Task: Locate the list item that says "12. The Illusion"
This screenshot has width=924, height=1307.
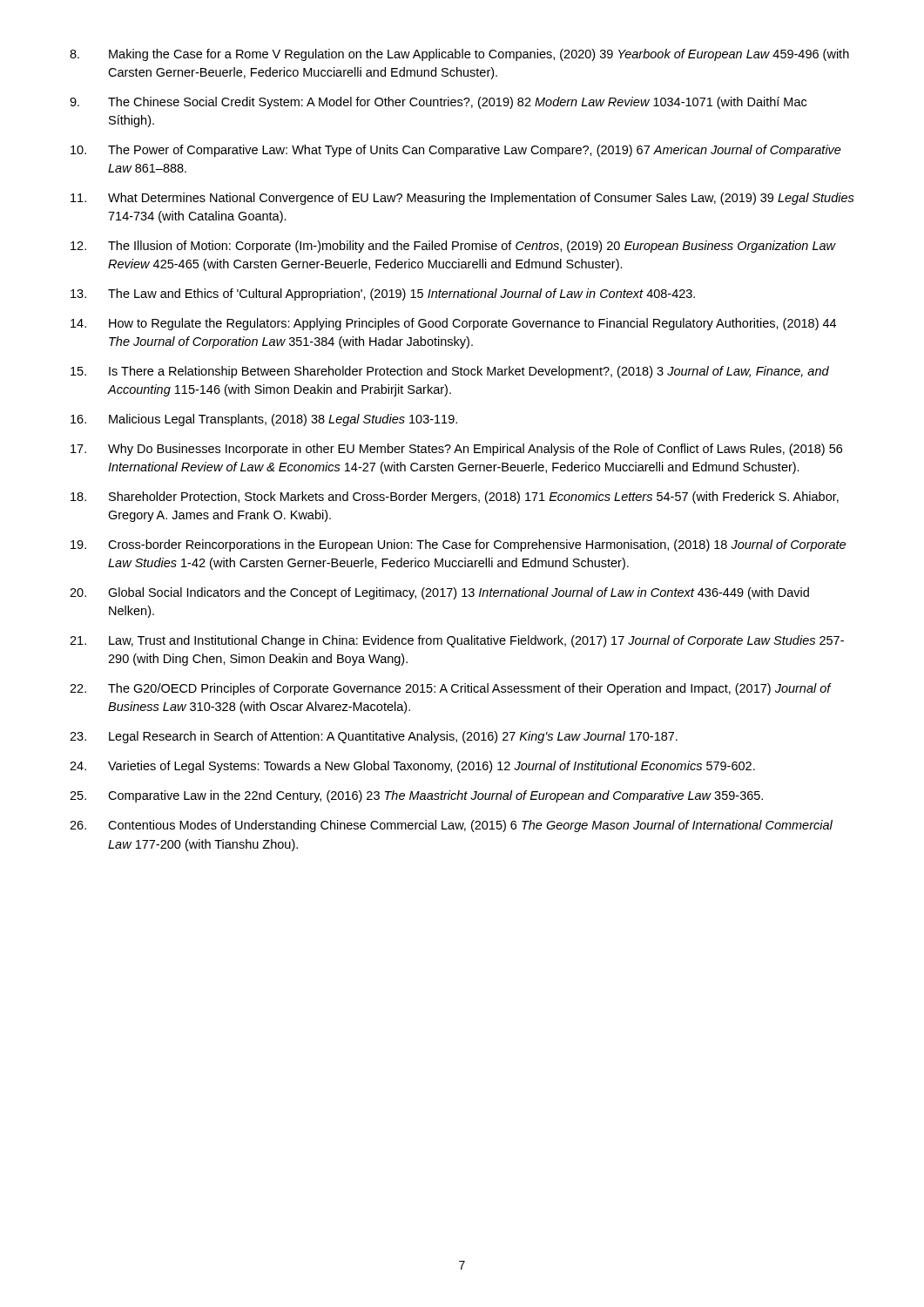Action: coord(462,255)
